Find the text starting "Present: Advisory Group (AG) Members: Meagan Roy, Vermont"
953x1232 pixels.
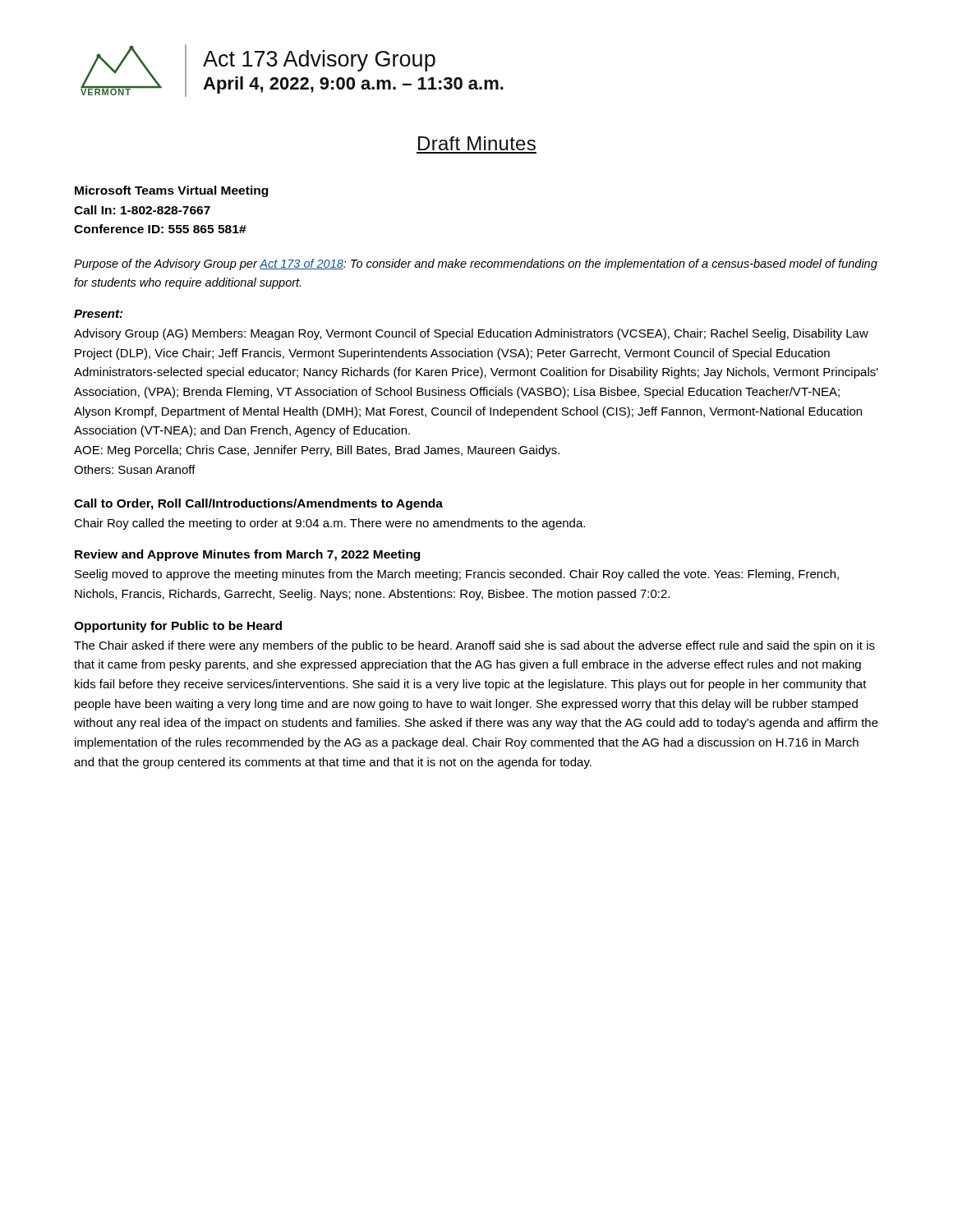pyautogui.click(x=476, y=393)
